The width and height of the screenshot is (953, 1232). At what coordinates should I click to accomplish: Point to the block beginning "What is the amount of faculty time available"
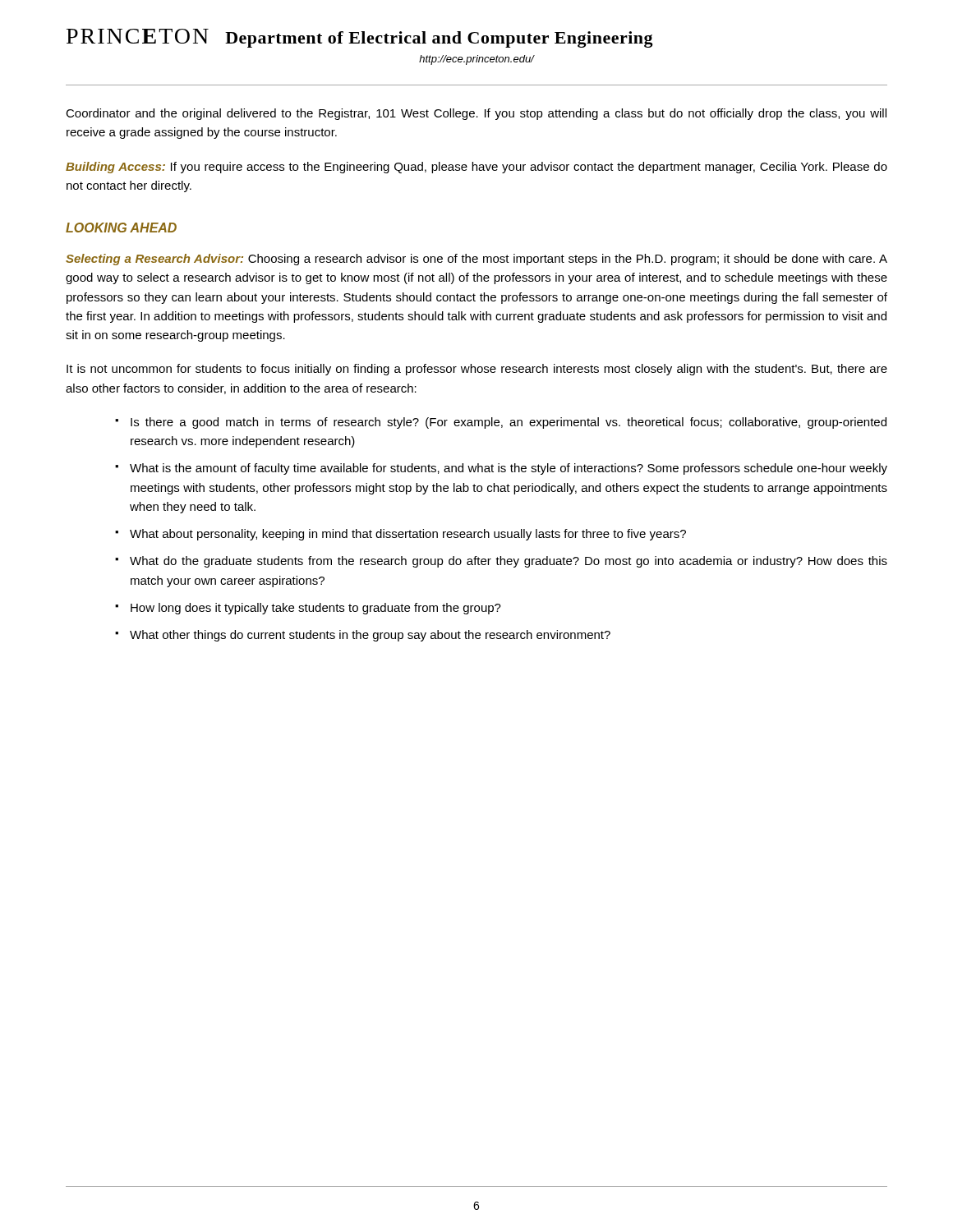point(509,487)
